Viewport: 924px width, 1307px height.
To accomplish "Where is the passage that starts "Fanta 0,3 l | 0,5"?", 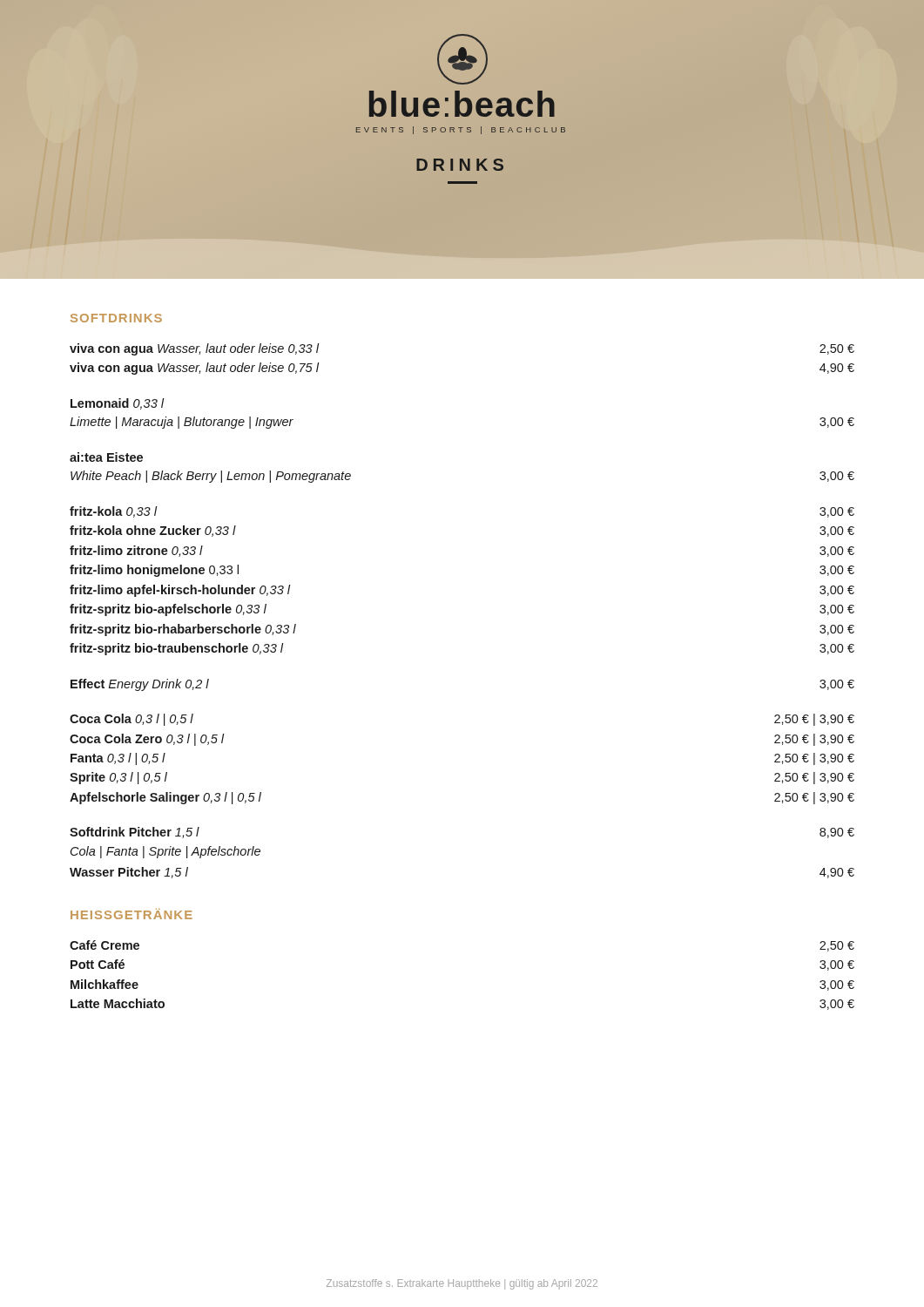I will click(x=121, y=758).
